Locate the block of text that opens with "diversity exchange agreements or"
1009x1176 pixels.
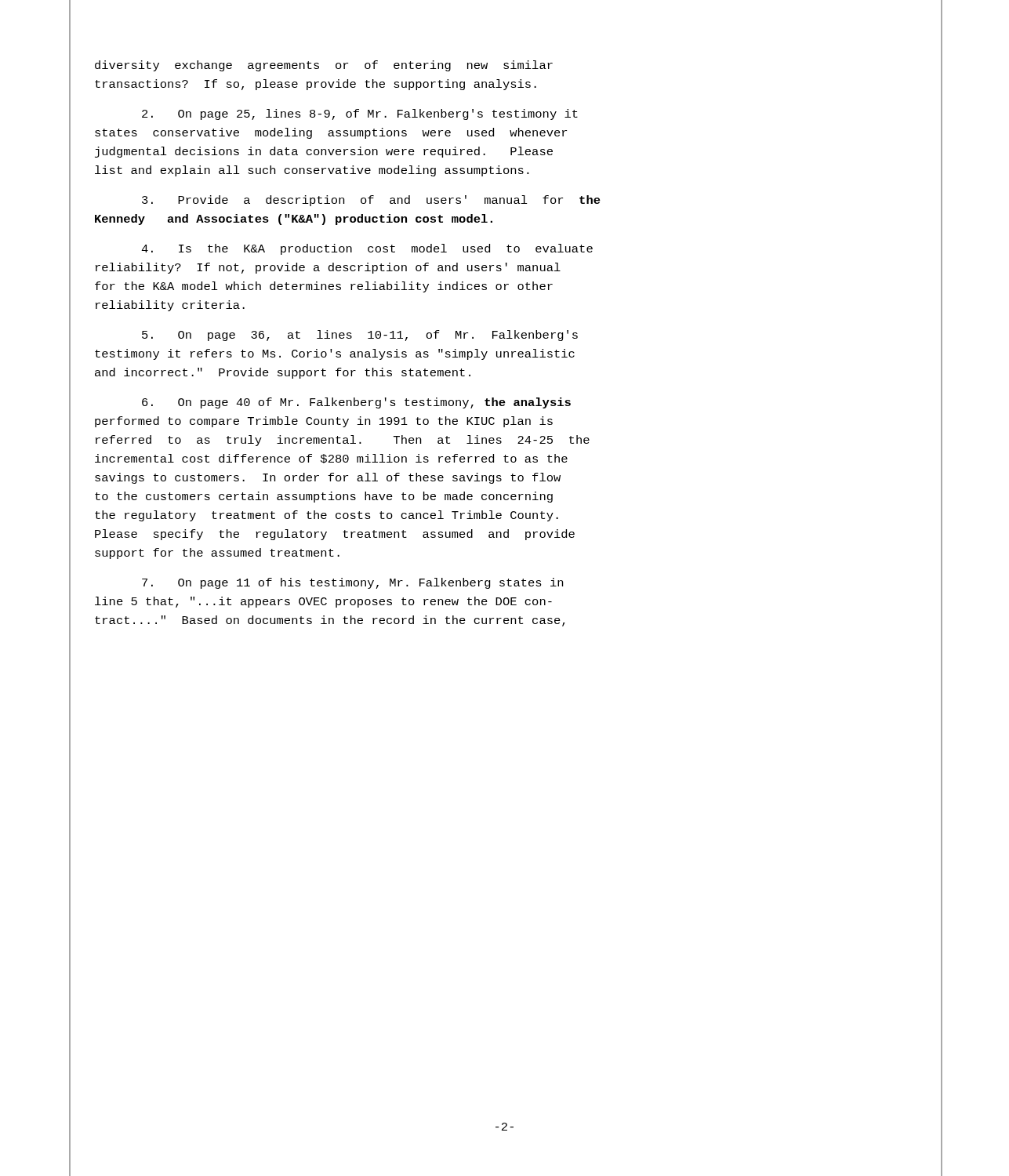[x=324, y=75]
